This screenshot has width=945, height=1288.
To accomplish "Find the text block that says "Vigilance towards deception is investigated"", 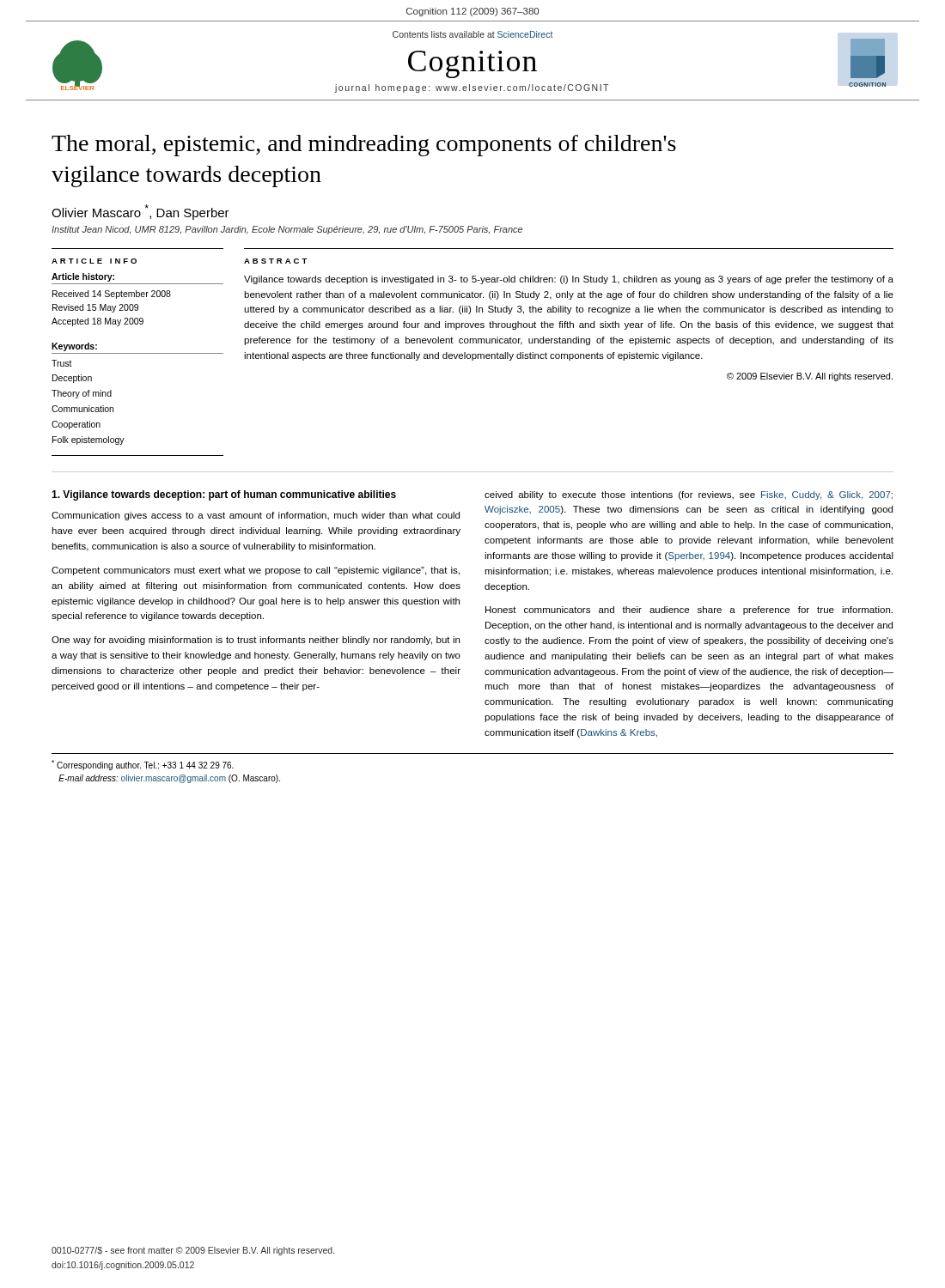I will click(x=569, y=317).
